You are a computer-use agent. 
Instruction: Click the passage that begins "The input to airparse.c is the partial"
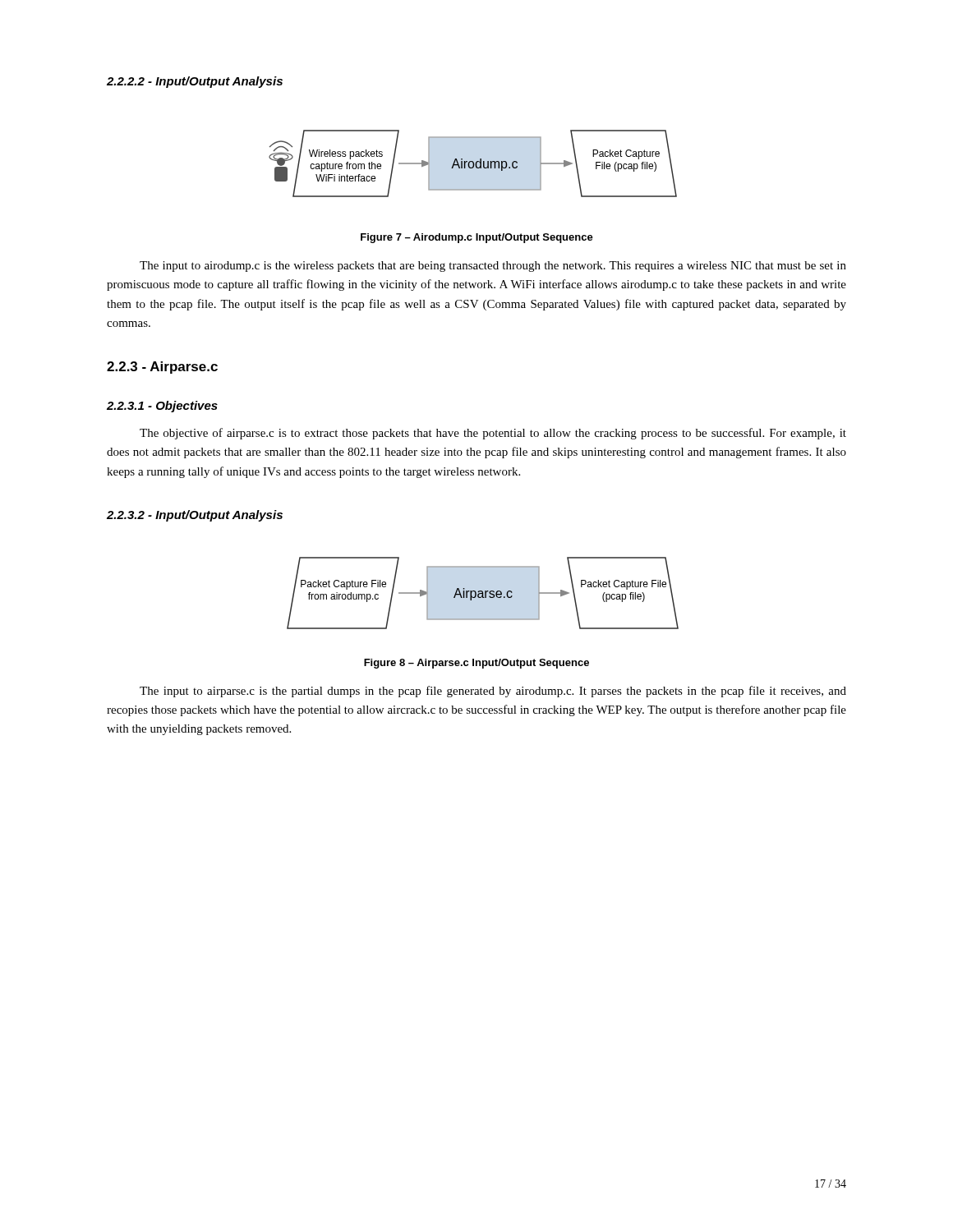coord(476,710)
